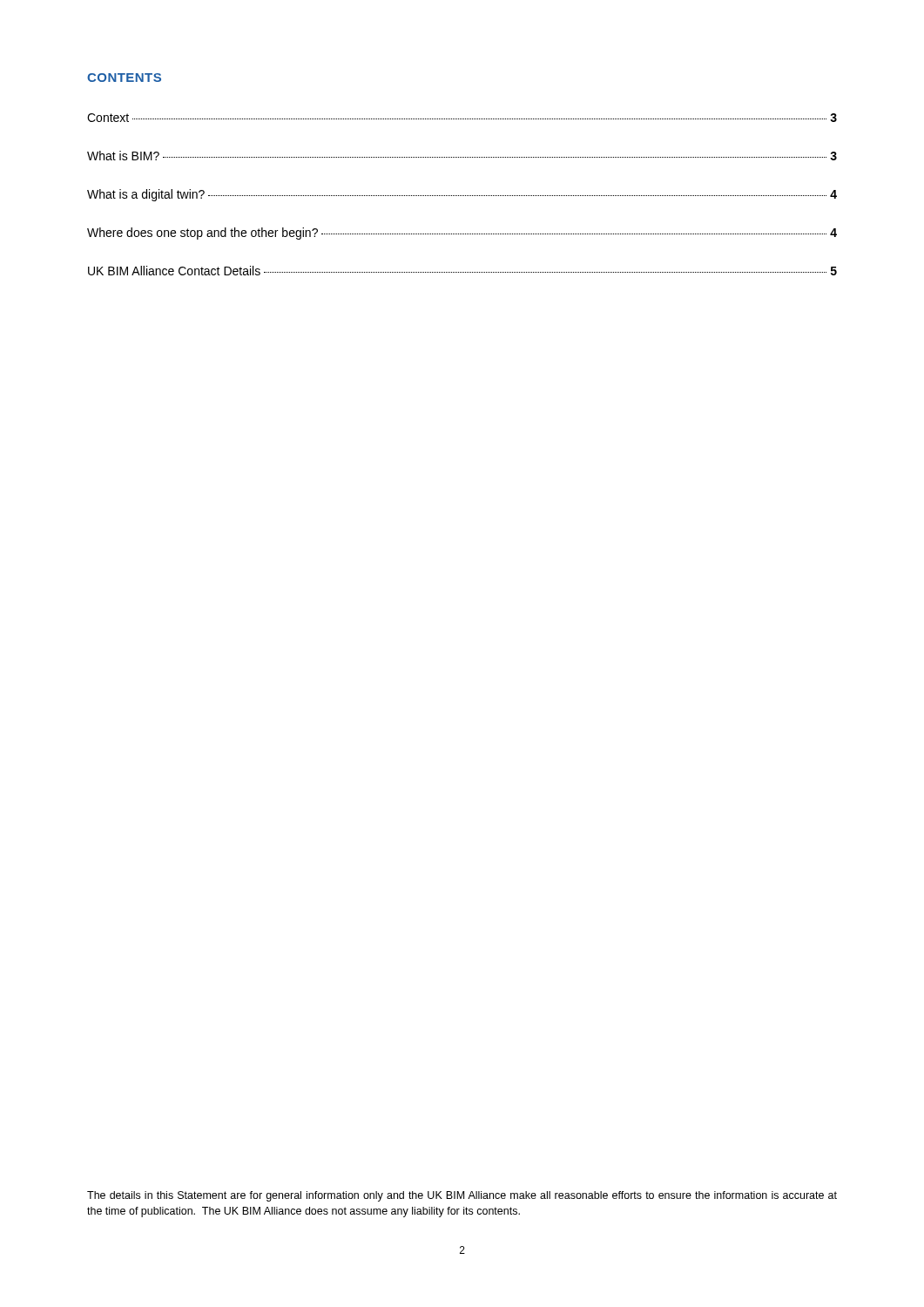
Task: Navigate to the block starting "What is BIM? 3"
Action: [462, 156]
